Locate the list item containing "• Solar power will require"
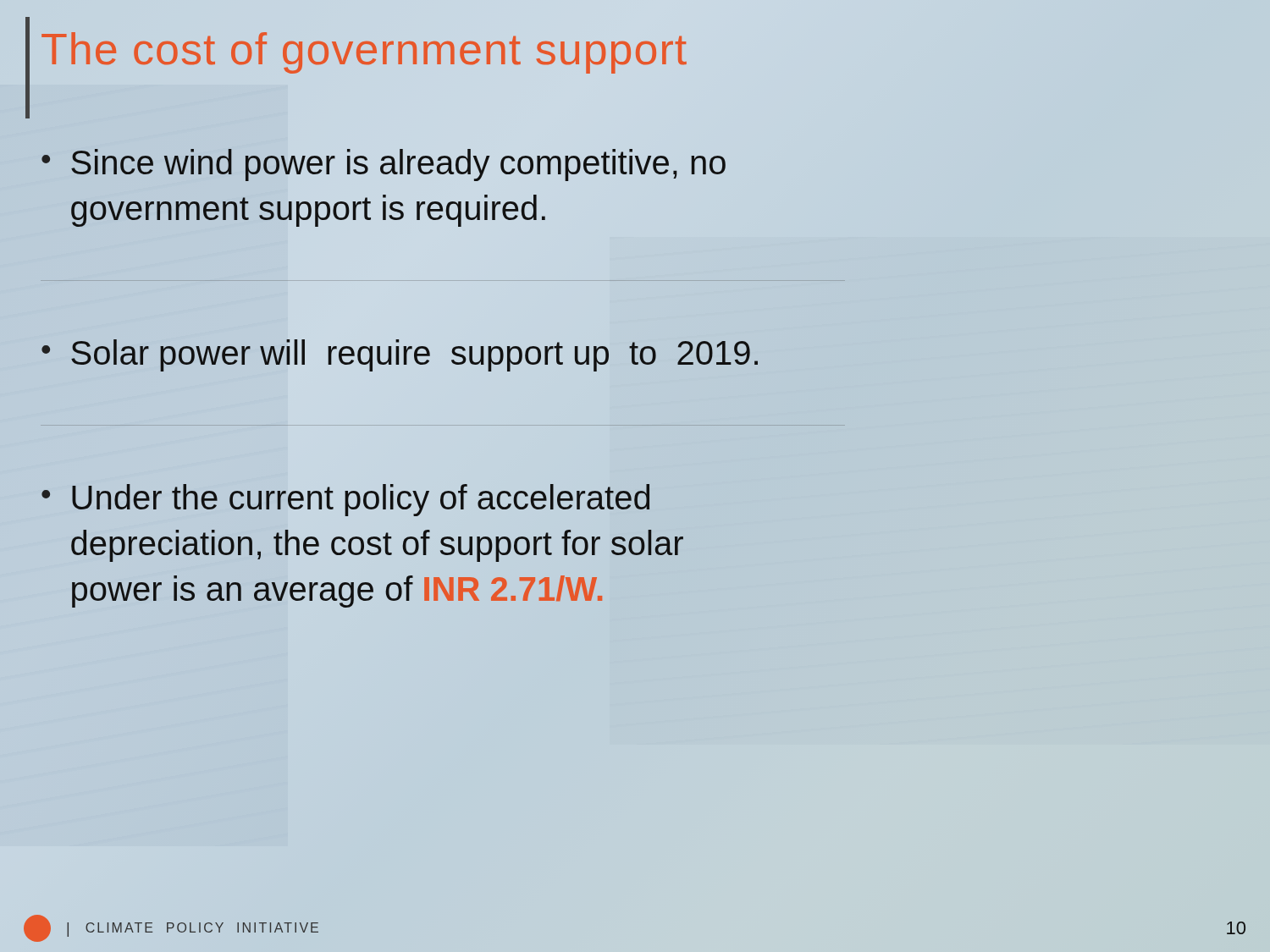Screen dimensions: 952x1270 (x=401, y=353)
